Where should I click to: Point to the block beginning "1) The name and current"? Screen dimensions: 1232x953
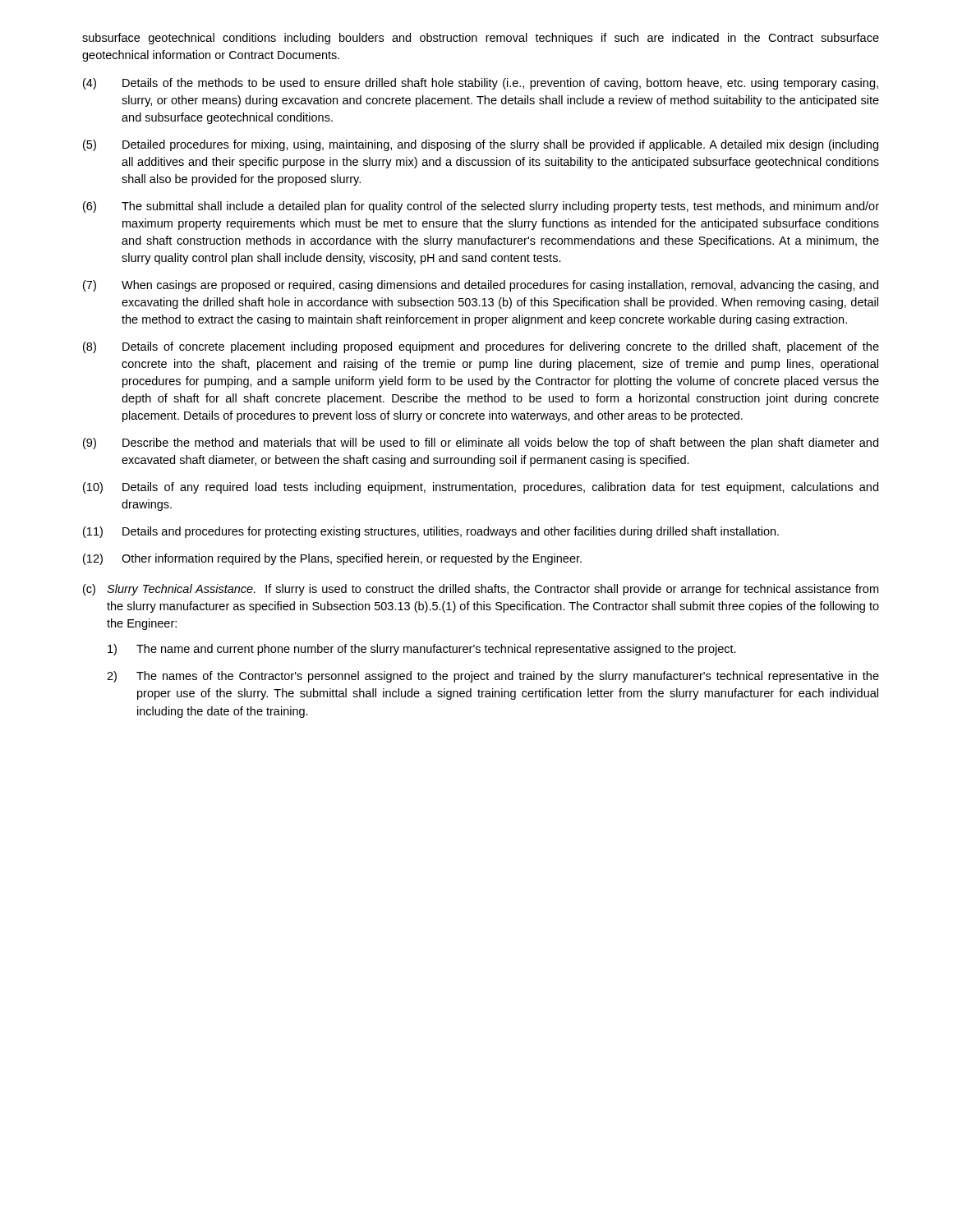(x=493, y=650)
